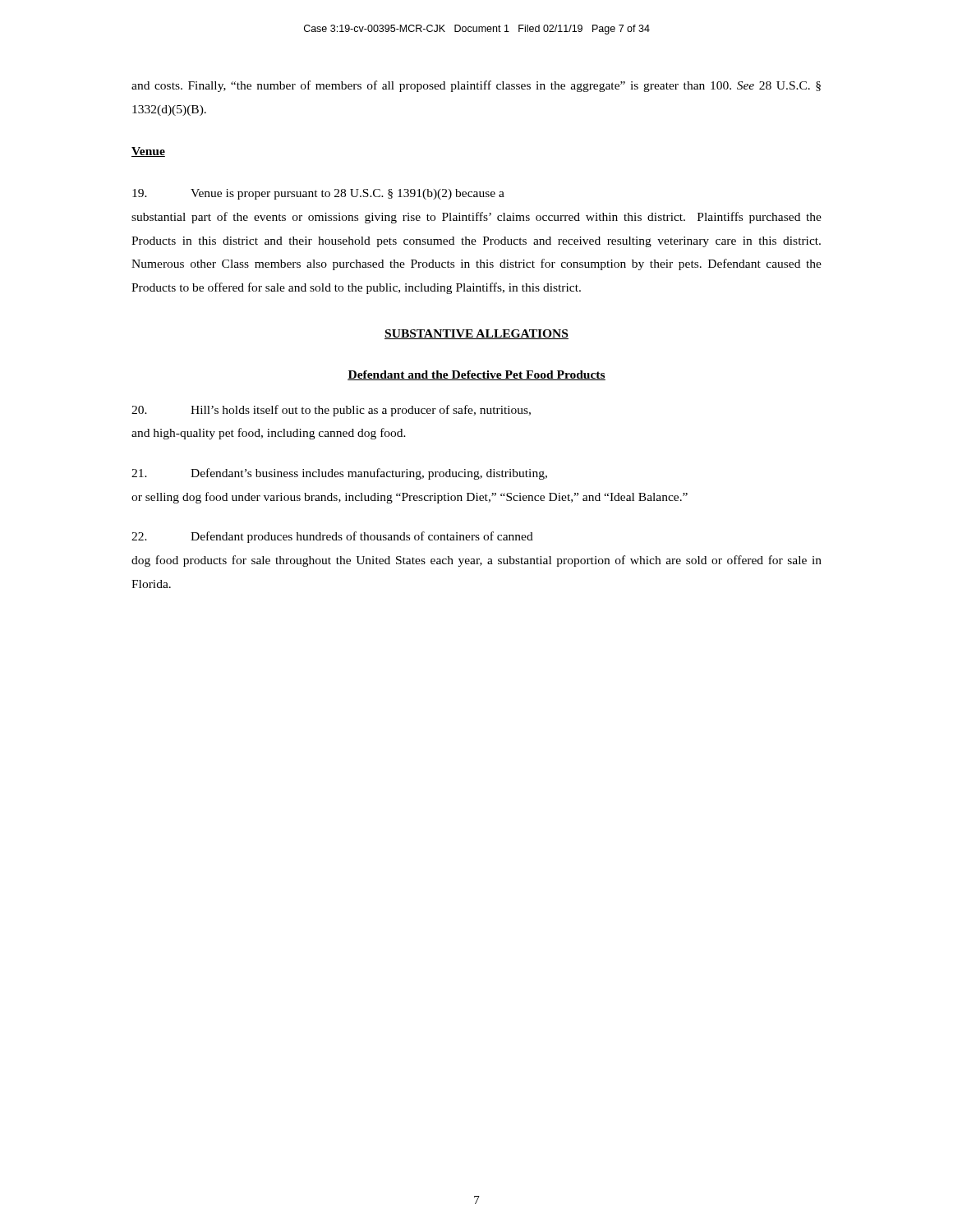Point to the block beginning "Venue is proper"

click(476, 241)
